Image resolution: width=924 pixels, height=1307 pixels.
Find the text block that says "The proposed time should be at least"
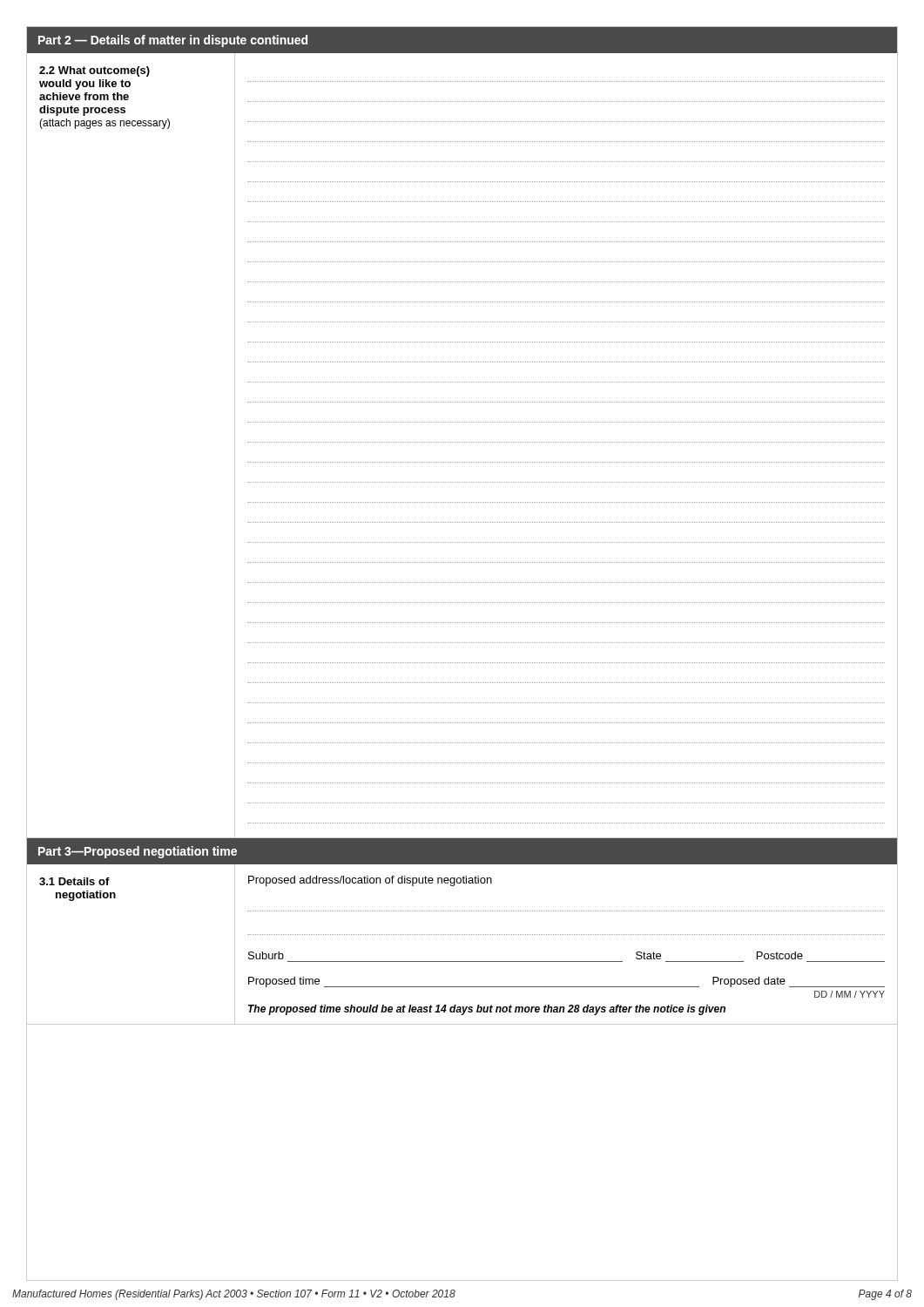487,1009
